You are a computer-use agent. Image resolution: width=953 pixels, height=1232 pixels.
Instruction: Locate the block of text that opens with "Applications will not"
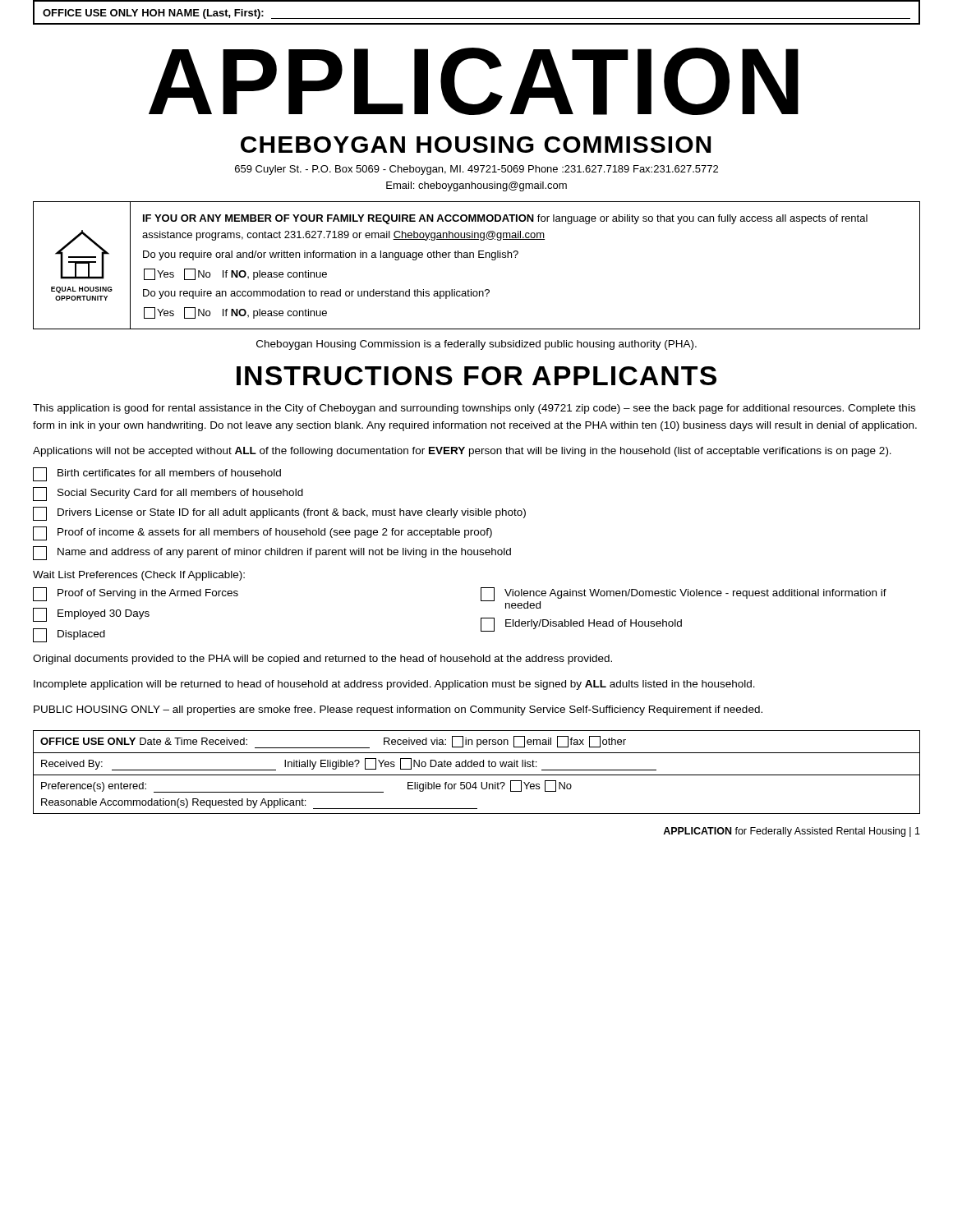[462, 450]
